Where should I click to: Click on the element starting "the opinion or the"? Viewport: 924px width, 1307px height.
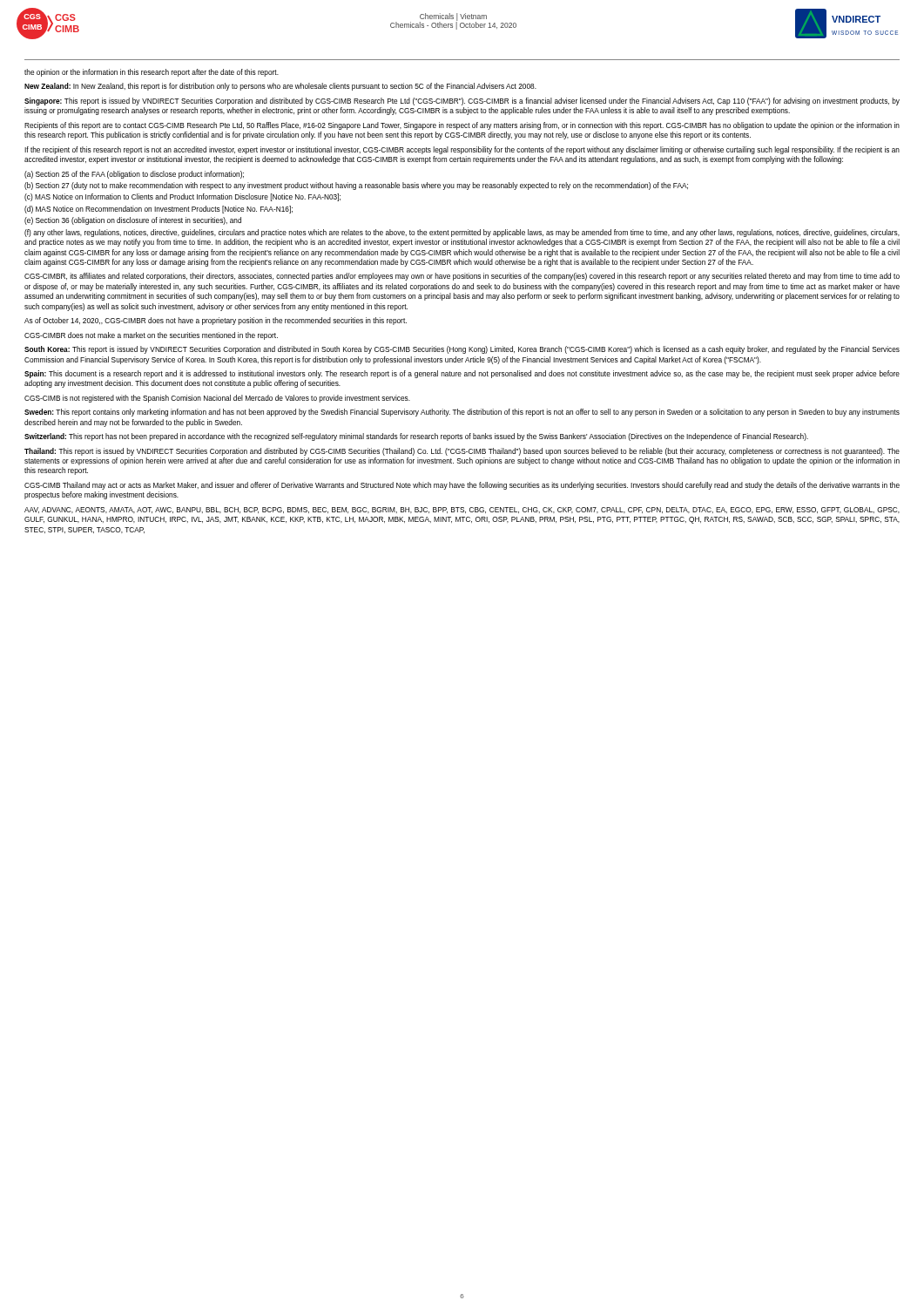click(462, 73)
